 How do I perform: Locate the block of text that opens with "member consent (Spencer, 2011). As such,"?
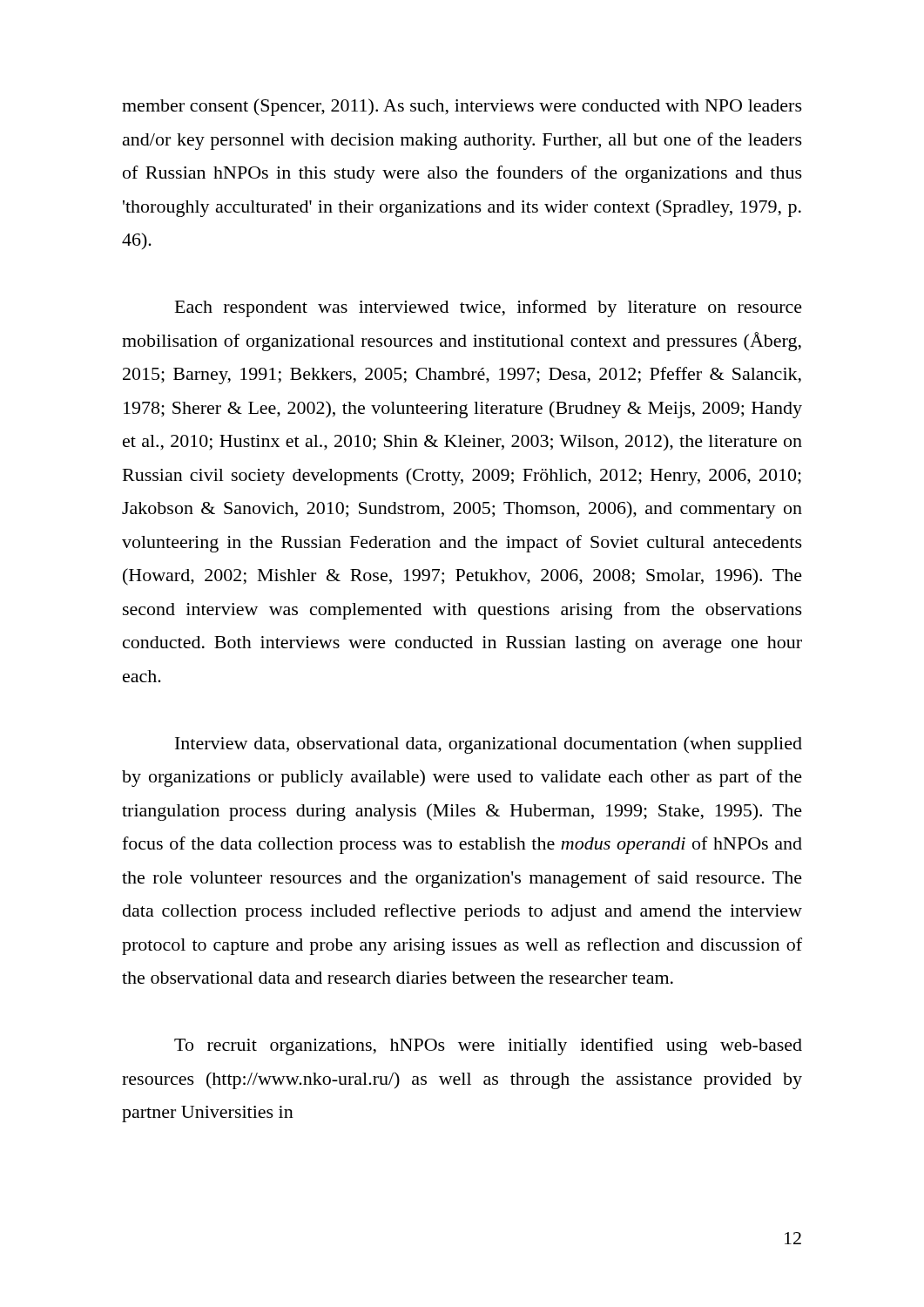tap(462, 173)
